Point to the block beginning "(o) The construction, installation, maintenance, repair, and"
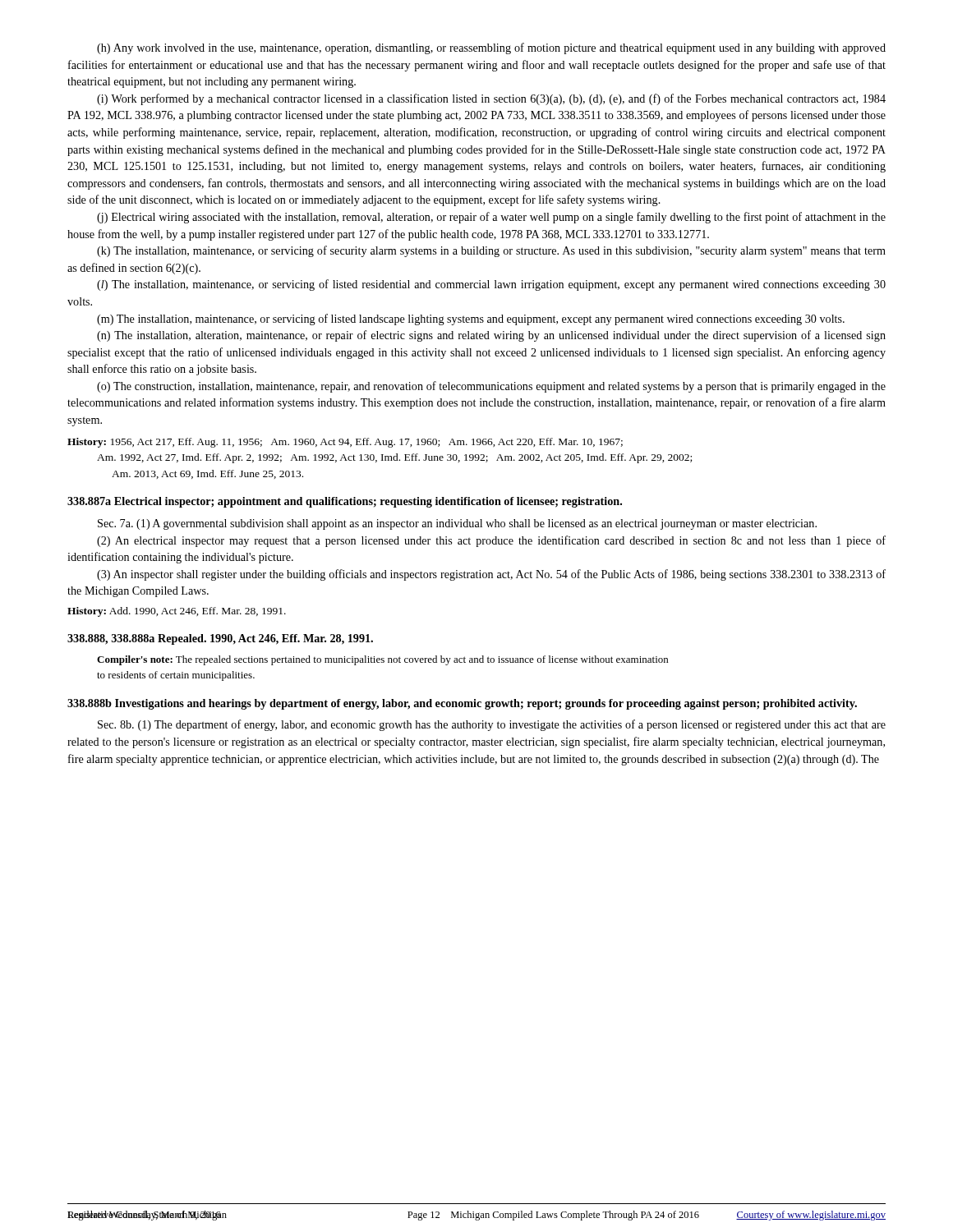This screenshot has height=1232, width=953. (x=476, y=403)
